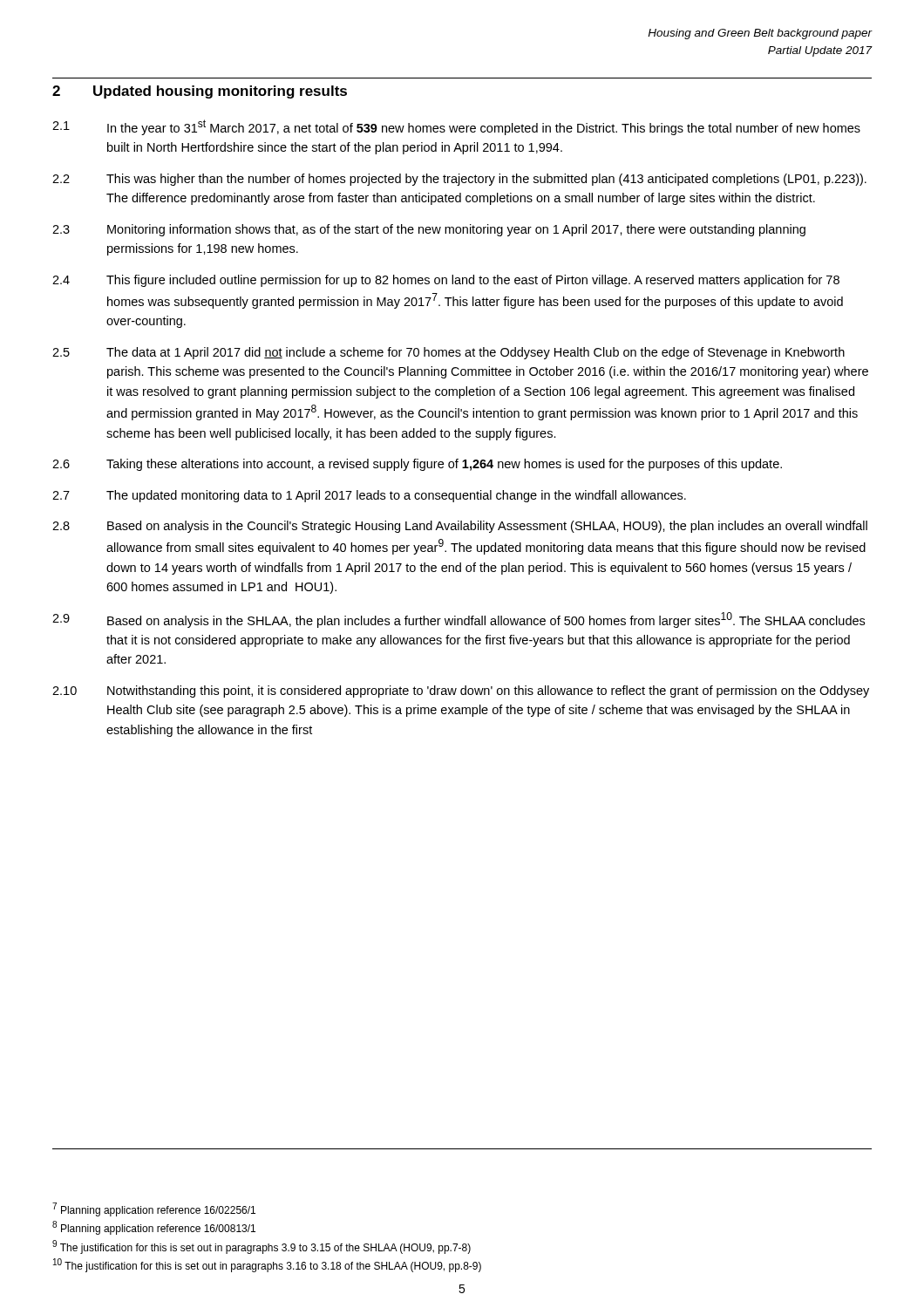Click on the footnote that reads "10 The justification for this is set"
Screen dimensions: 1308x924
click(267, 1265)
